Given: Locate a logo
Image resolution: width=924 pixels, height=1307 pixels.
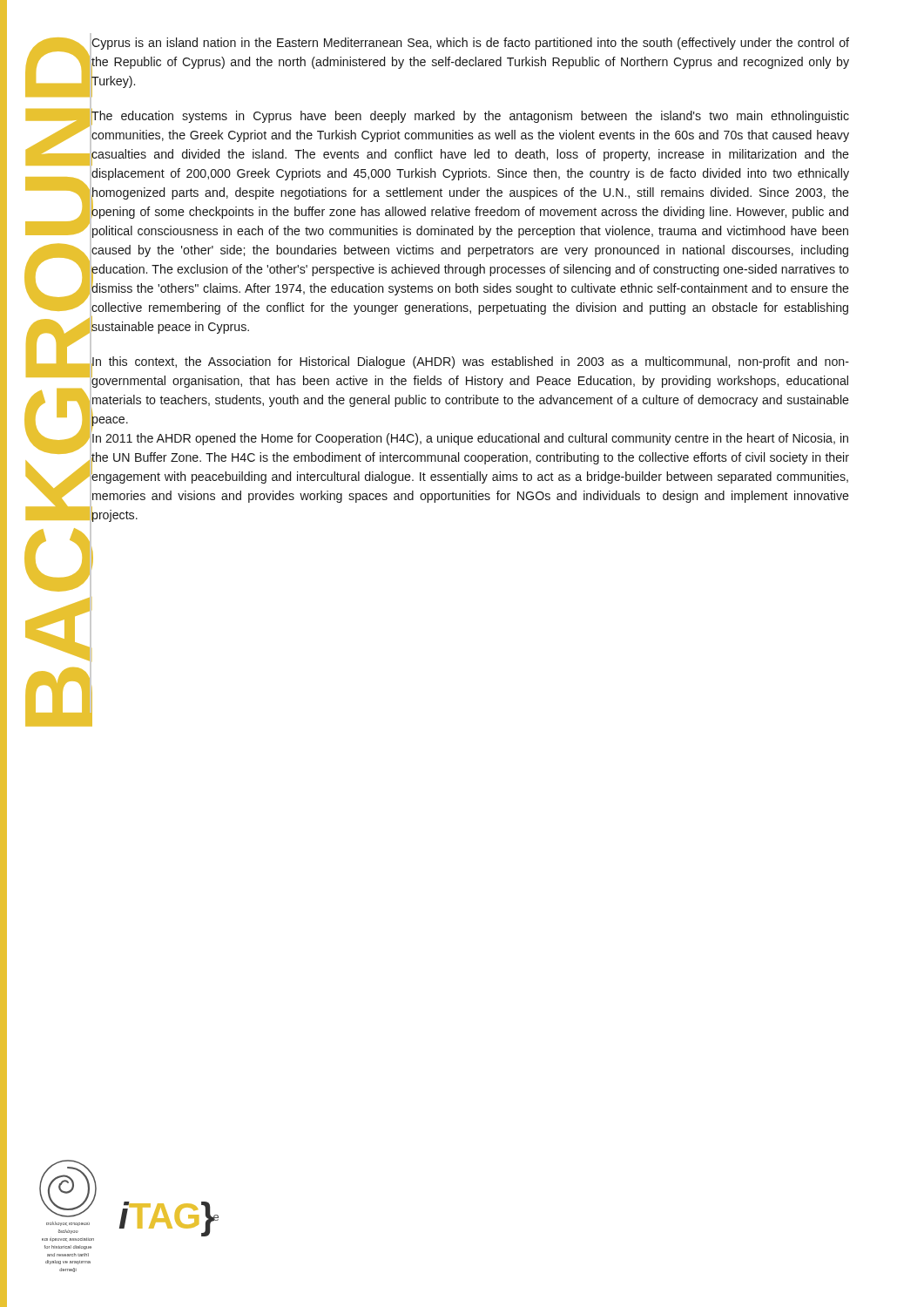Looking at the screenshot, I should click(x=128, y=1217).
